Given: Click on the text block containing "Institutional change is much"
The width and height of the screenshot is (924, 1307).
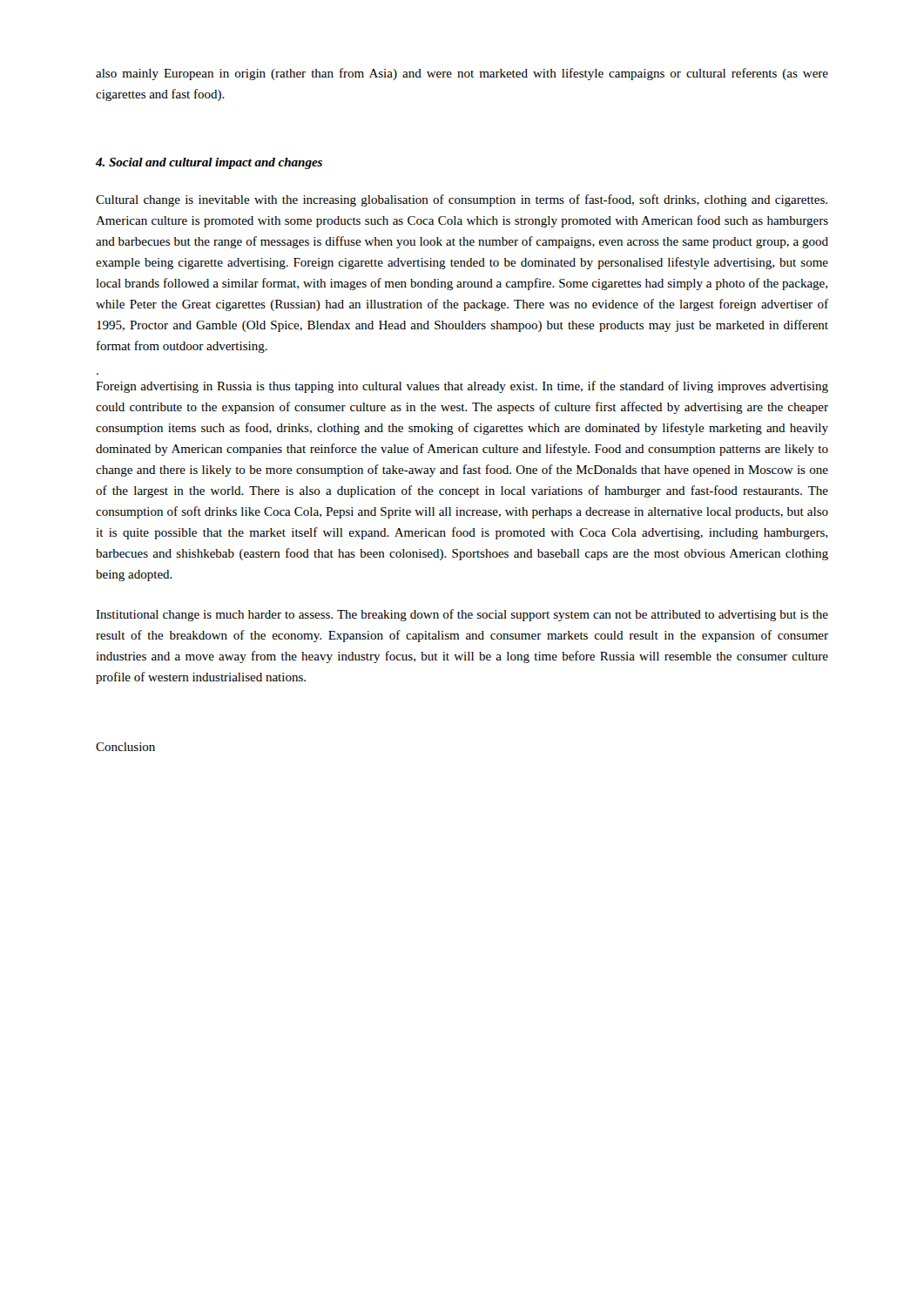Looking at the screenshot, I should (x=462, y=646).
